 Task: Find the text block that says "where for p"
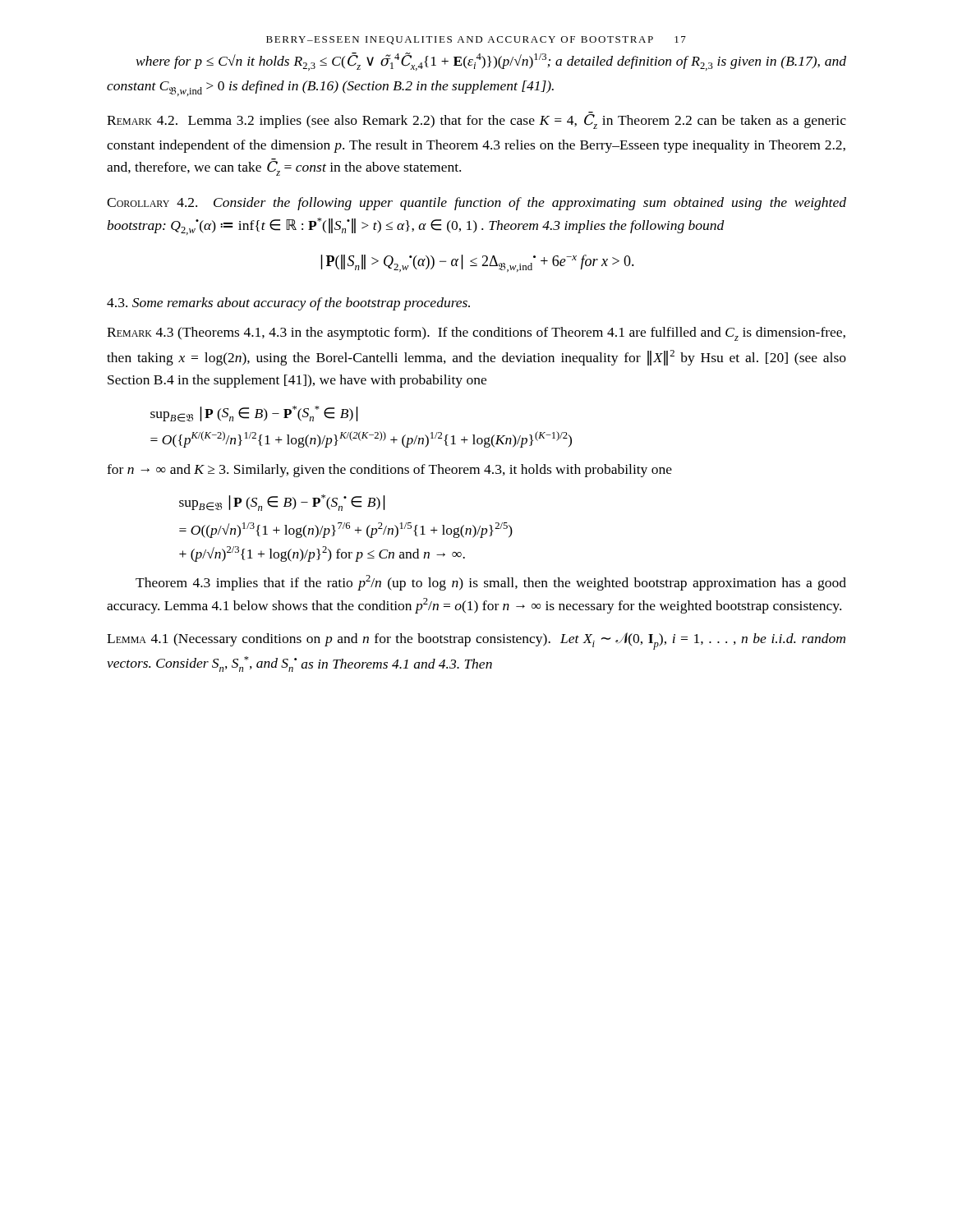click(476, 74)
